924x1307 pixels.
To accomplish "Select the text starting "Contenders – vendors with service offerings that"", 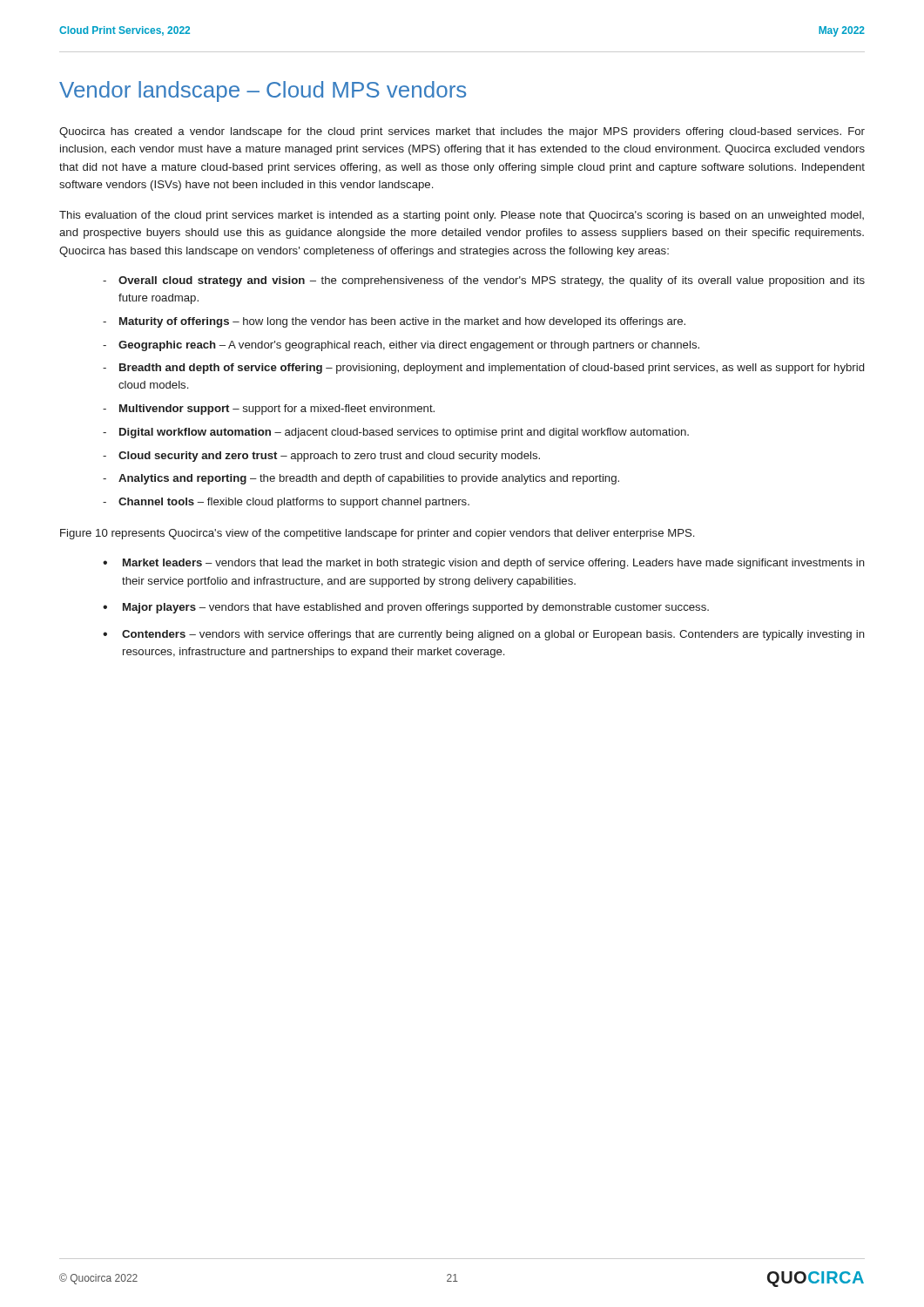I will [493, 643].
